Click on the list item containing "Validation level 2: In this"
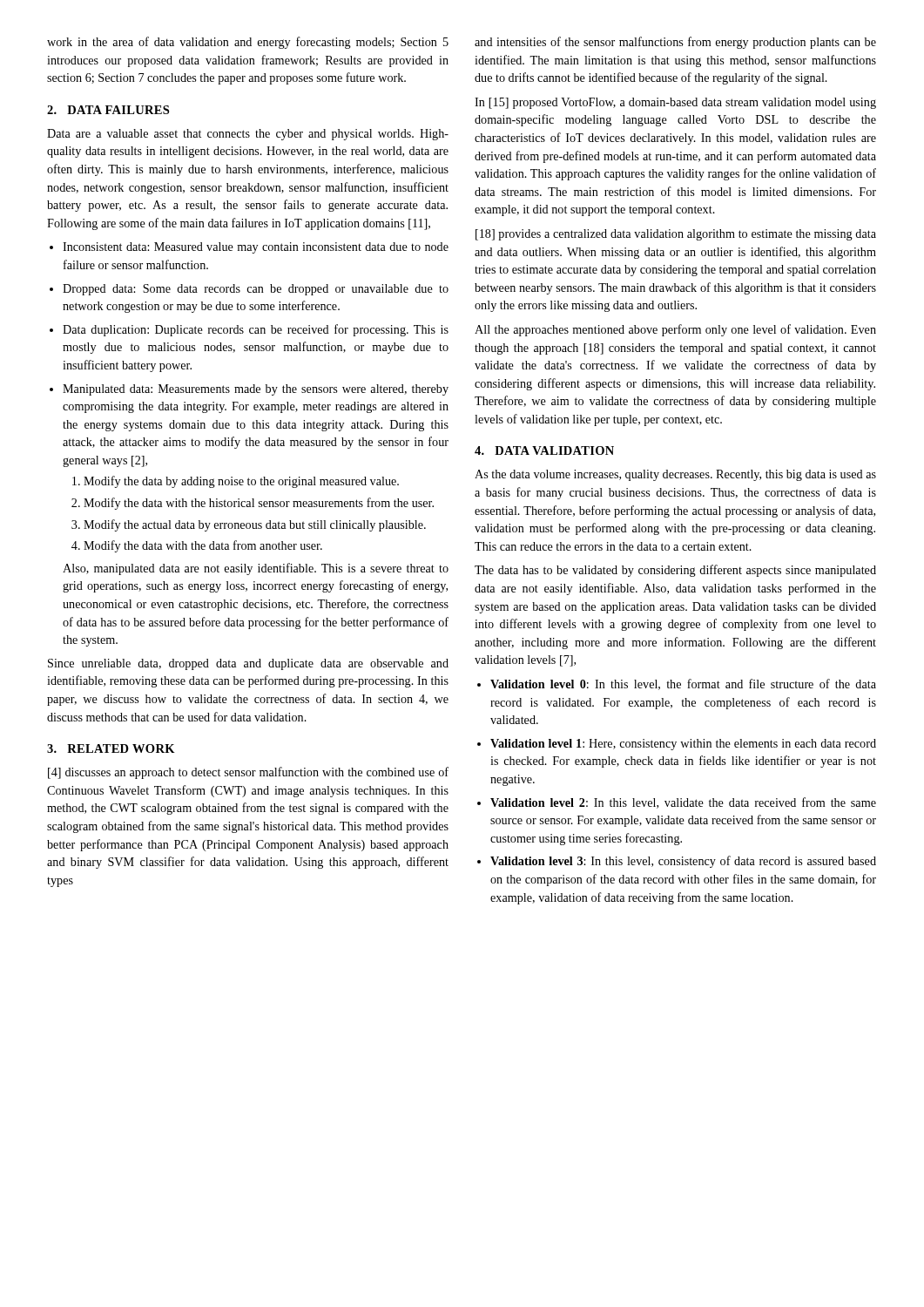 pos(675,820)
